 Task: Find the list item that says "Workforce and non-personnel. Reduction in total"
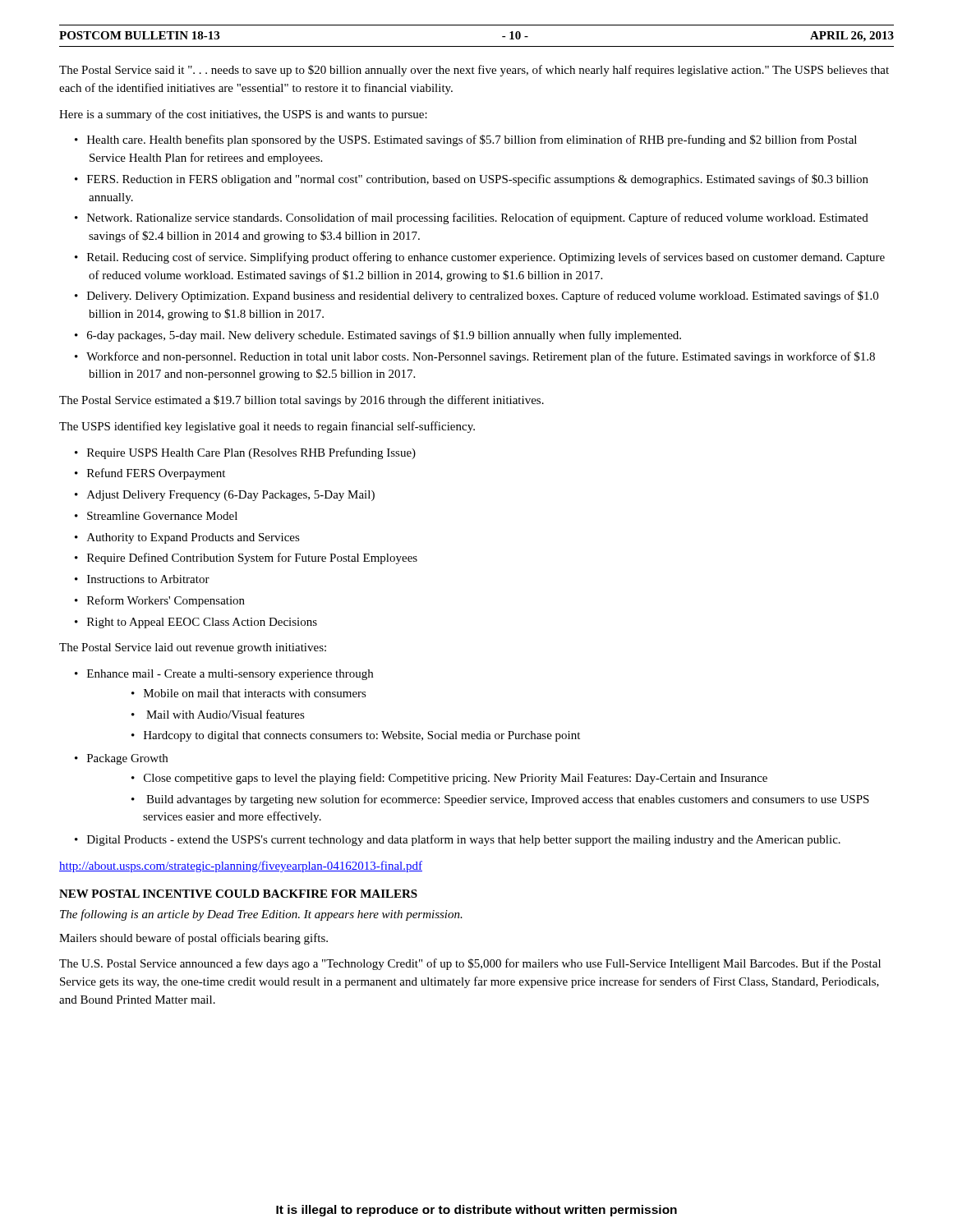tap(481, 365)
